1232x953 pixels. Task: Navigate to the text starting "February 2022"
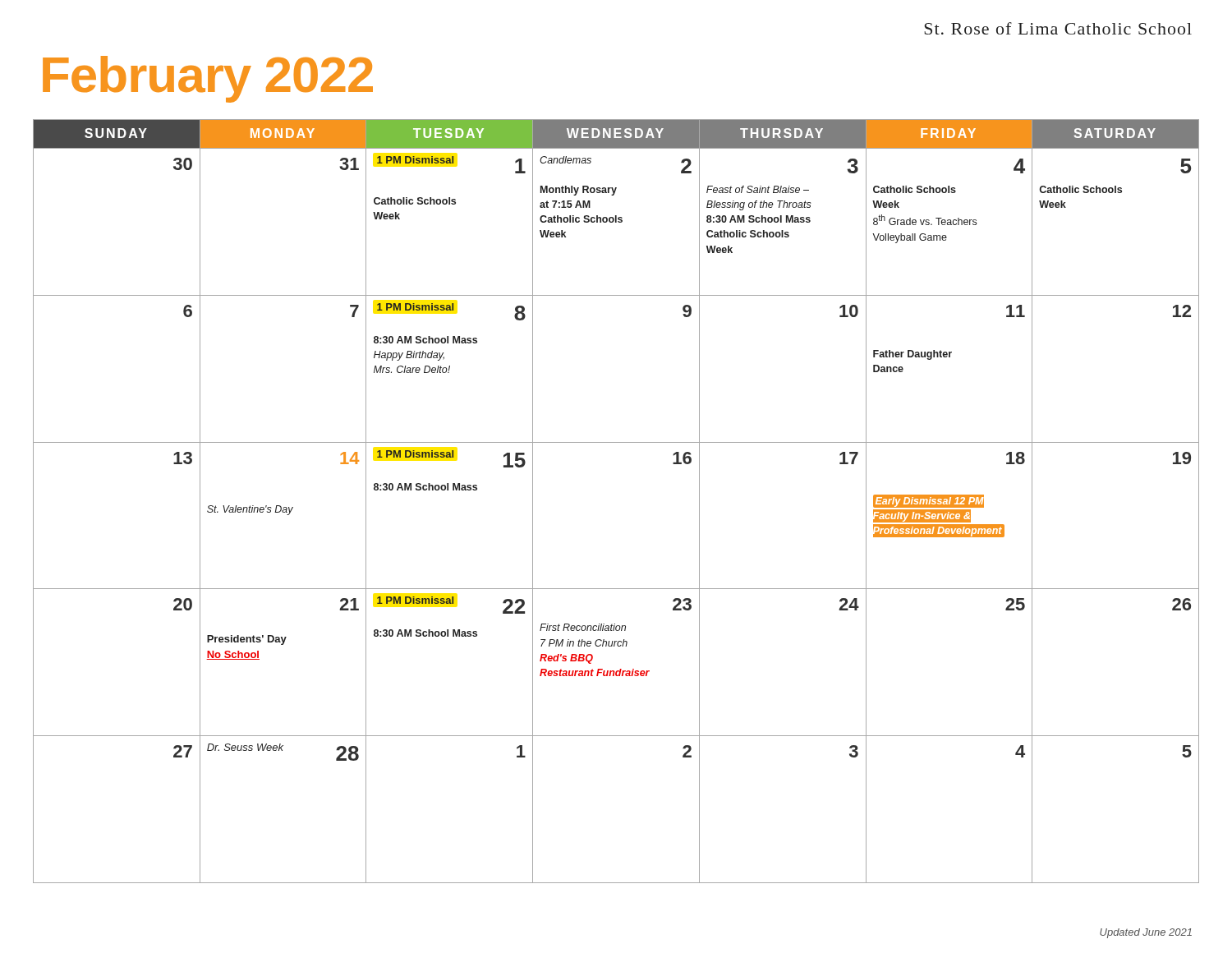point(207,74)
